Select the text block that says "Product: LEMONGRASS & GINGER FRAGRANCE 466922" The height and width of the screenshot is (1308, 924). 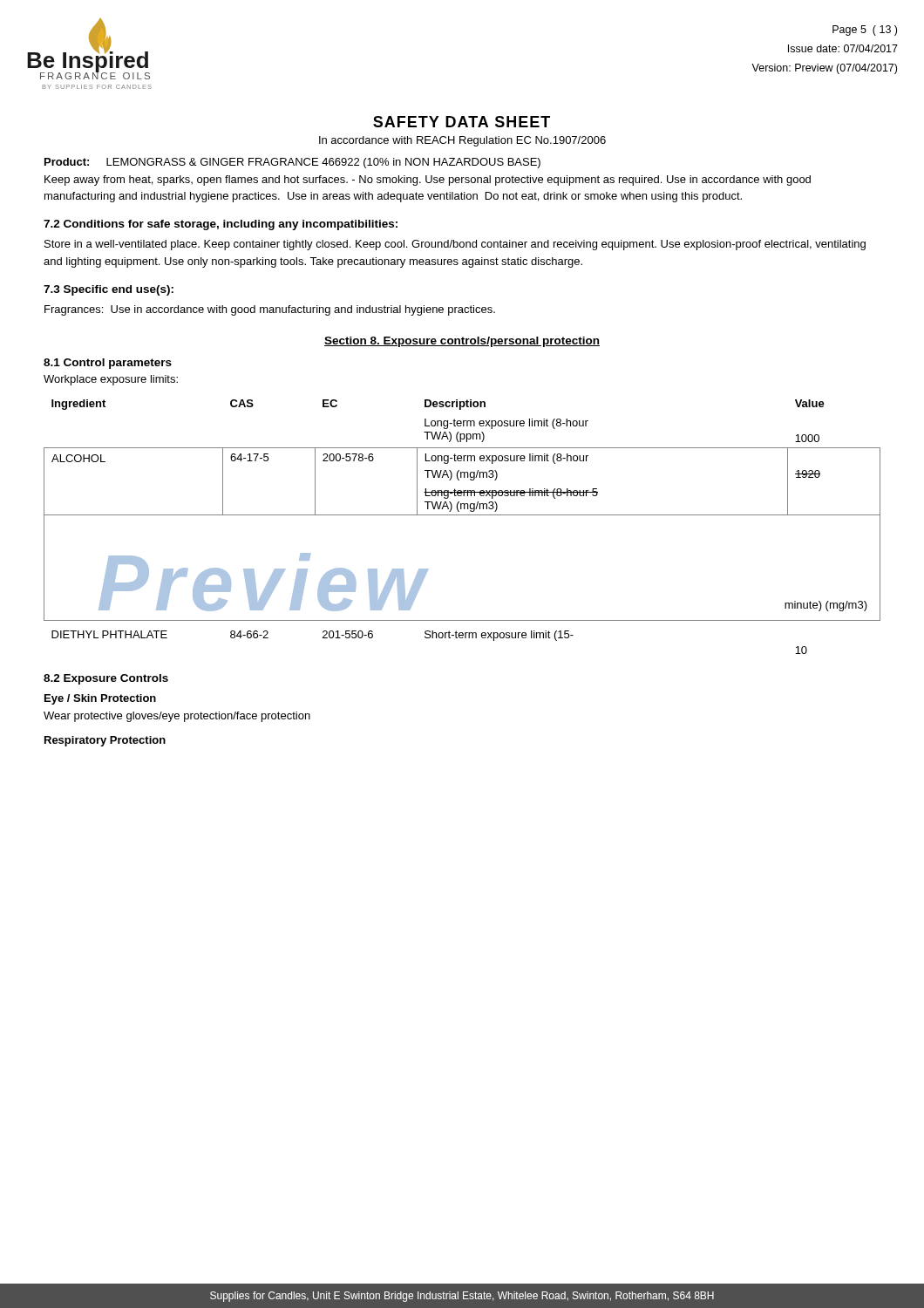coord(428,179)
